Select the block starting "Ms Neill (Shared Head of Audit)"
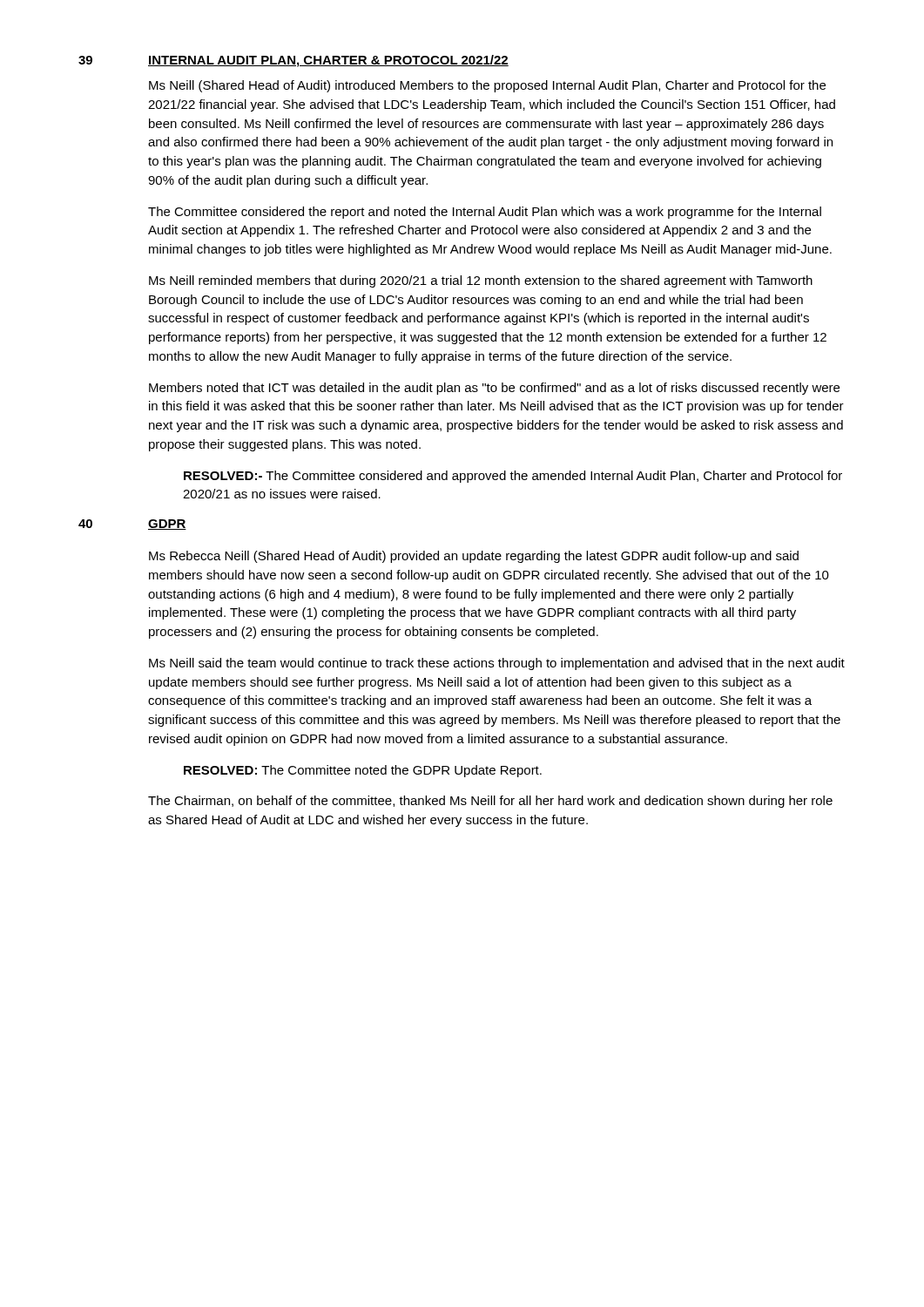This screenshot has height=1307, width=924. pyautogui.click(x=492, y=132)
